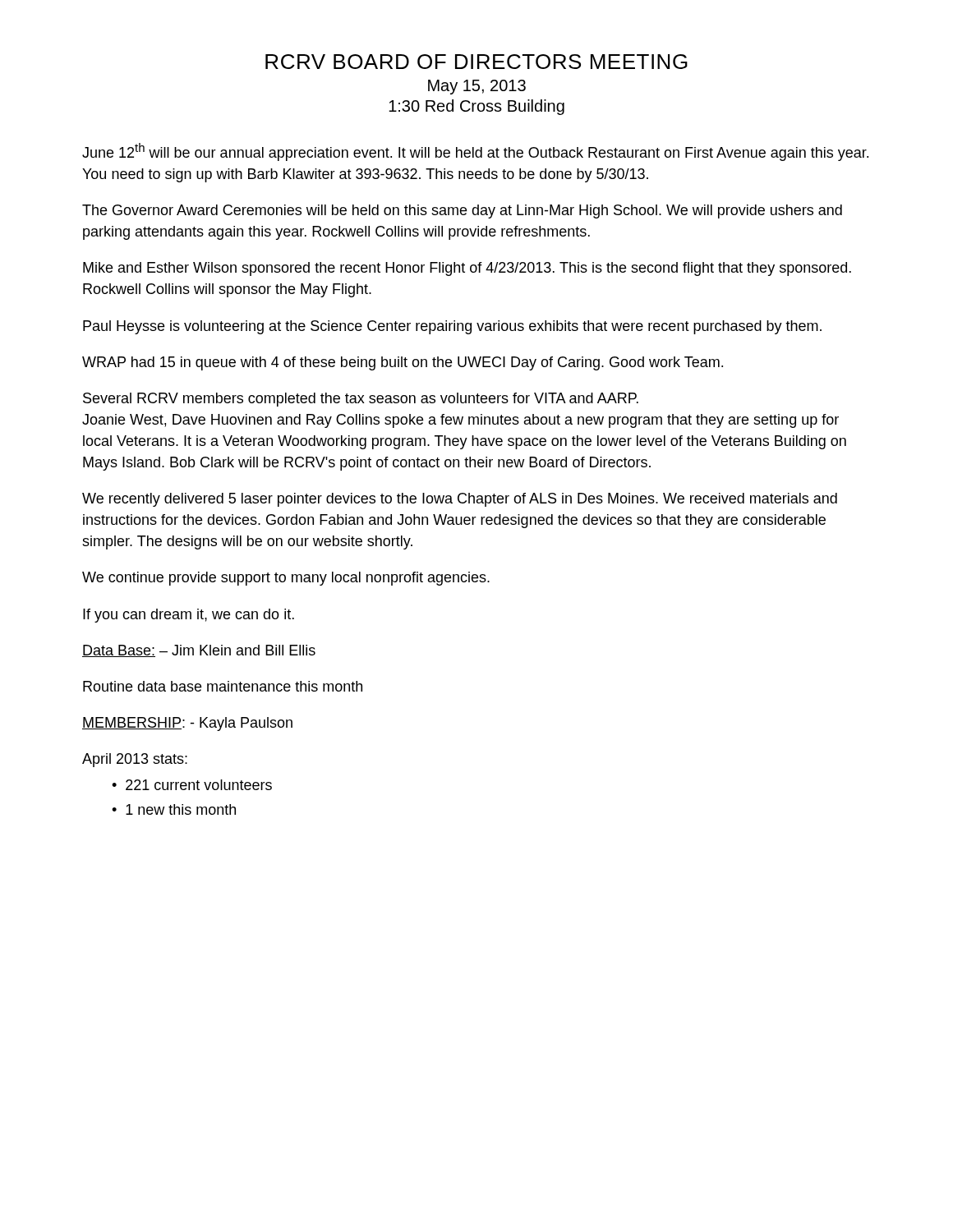Viewport: 953px width, 1232px height.
Task: Find the block on this page that starts "June 12th will be our"
Action: 476,161
